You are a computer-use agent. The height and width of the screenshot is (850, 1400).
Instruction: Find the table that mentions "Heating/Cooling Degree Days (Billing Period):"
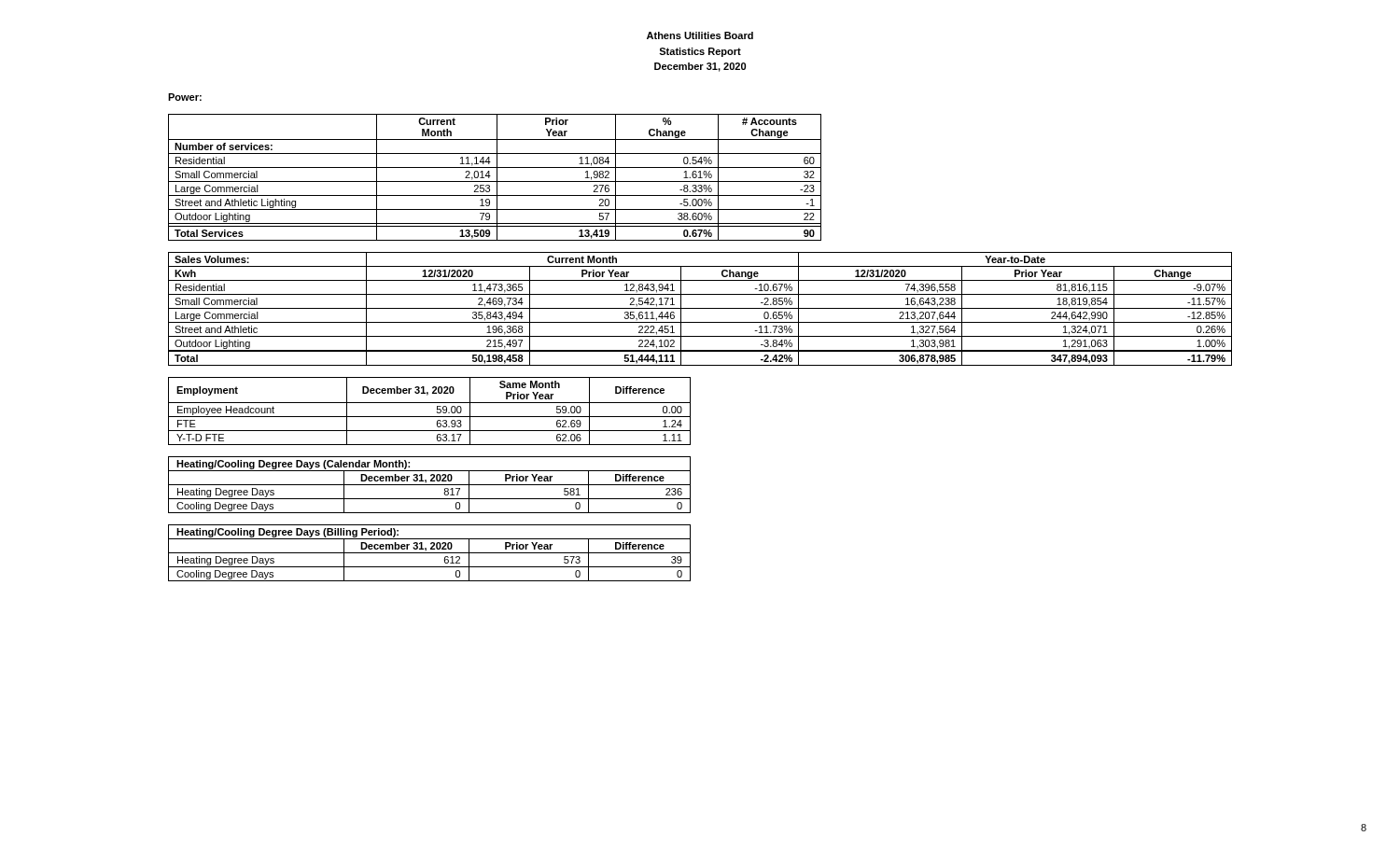(700, 552)
